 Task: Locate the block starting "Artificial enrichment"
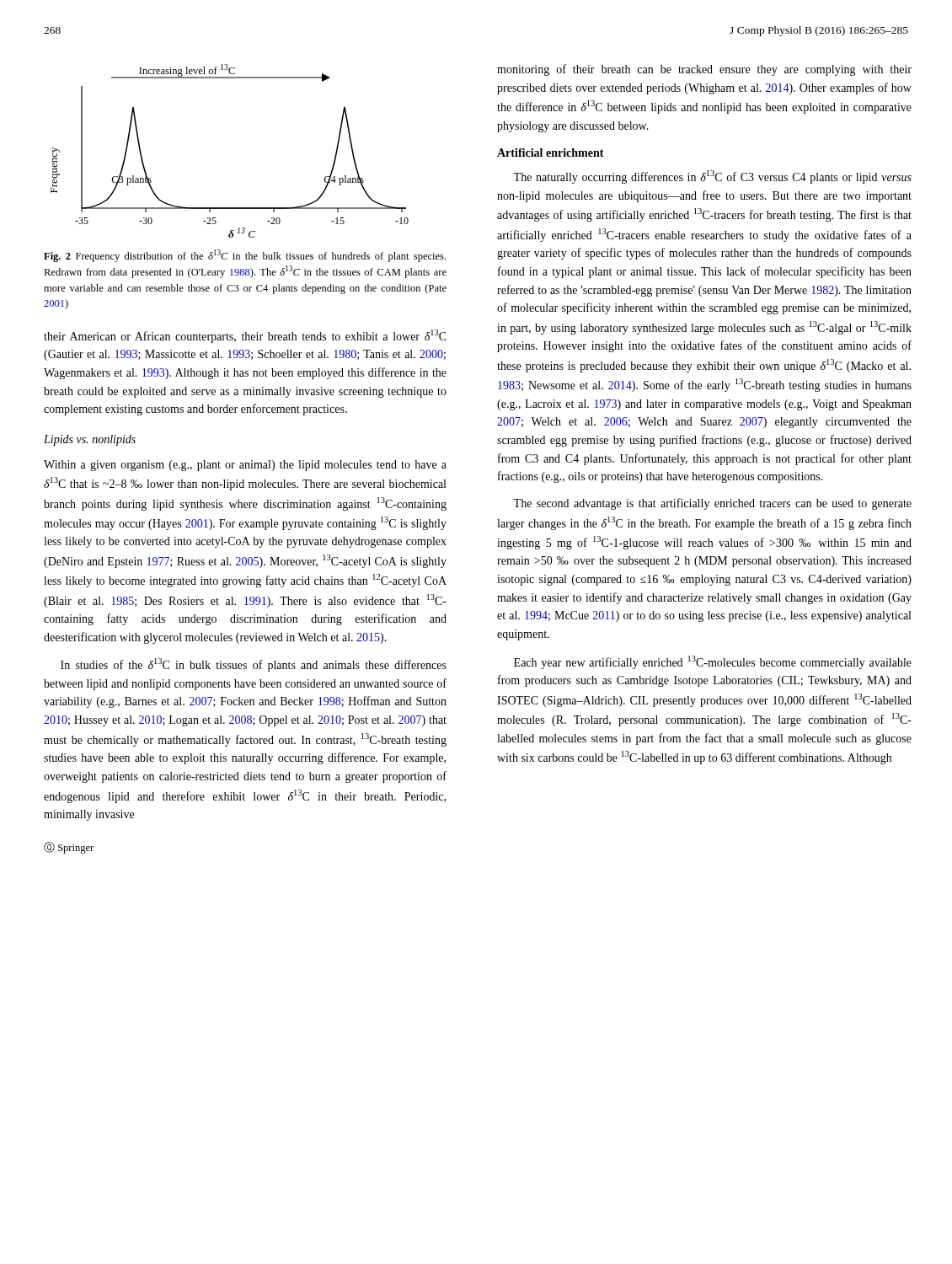(550, 153)
